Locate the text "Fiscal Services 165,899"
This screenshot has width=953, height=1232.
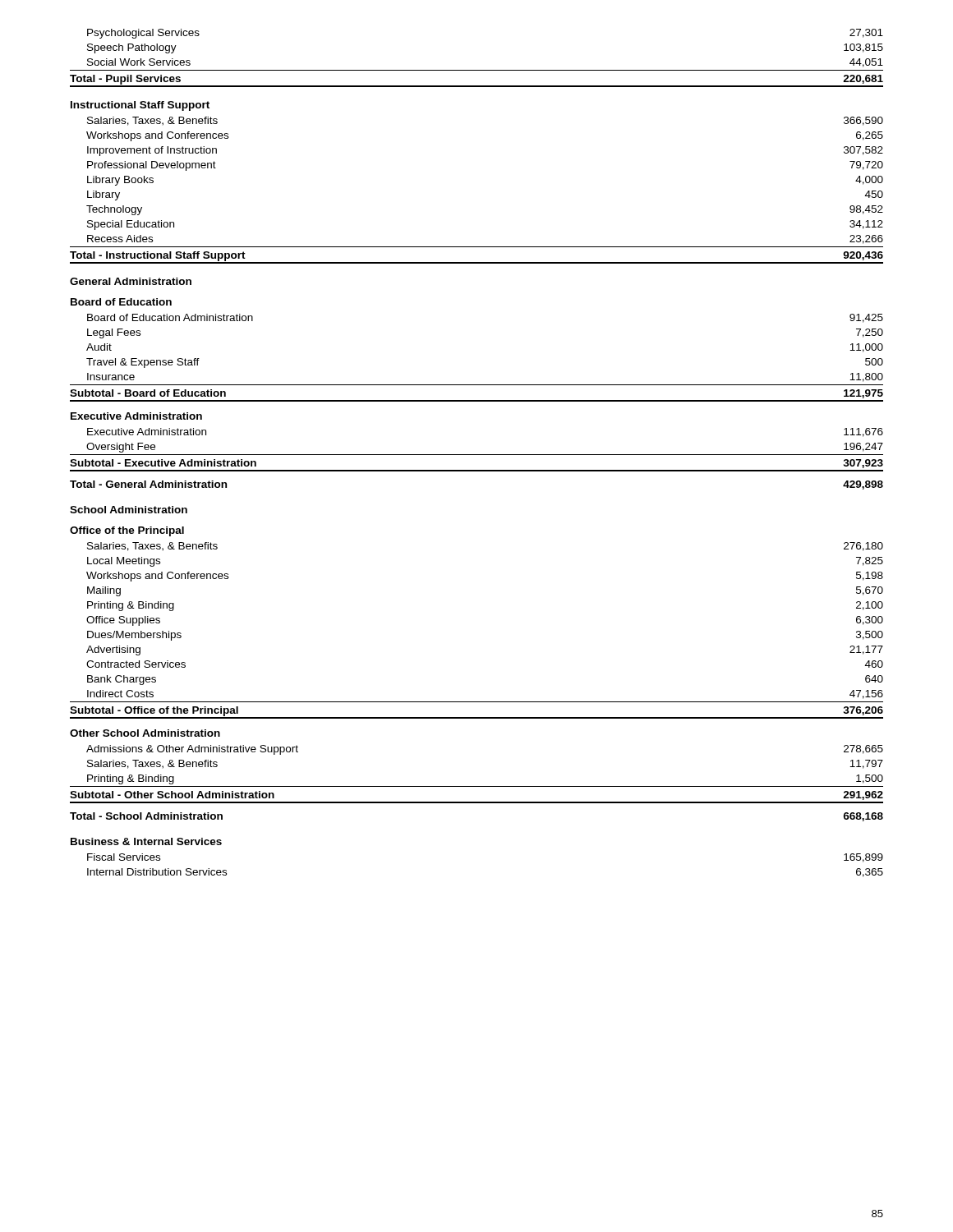pyautogui.click(x=124, y=858)
